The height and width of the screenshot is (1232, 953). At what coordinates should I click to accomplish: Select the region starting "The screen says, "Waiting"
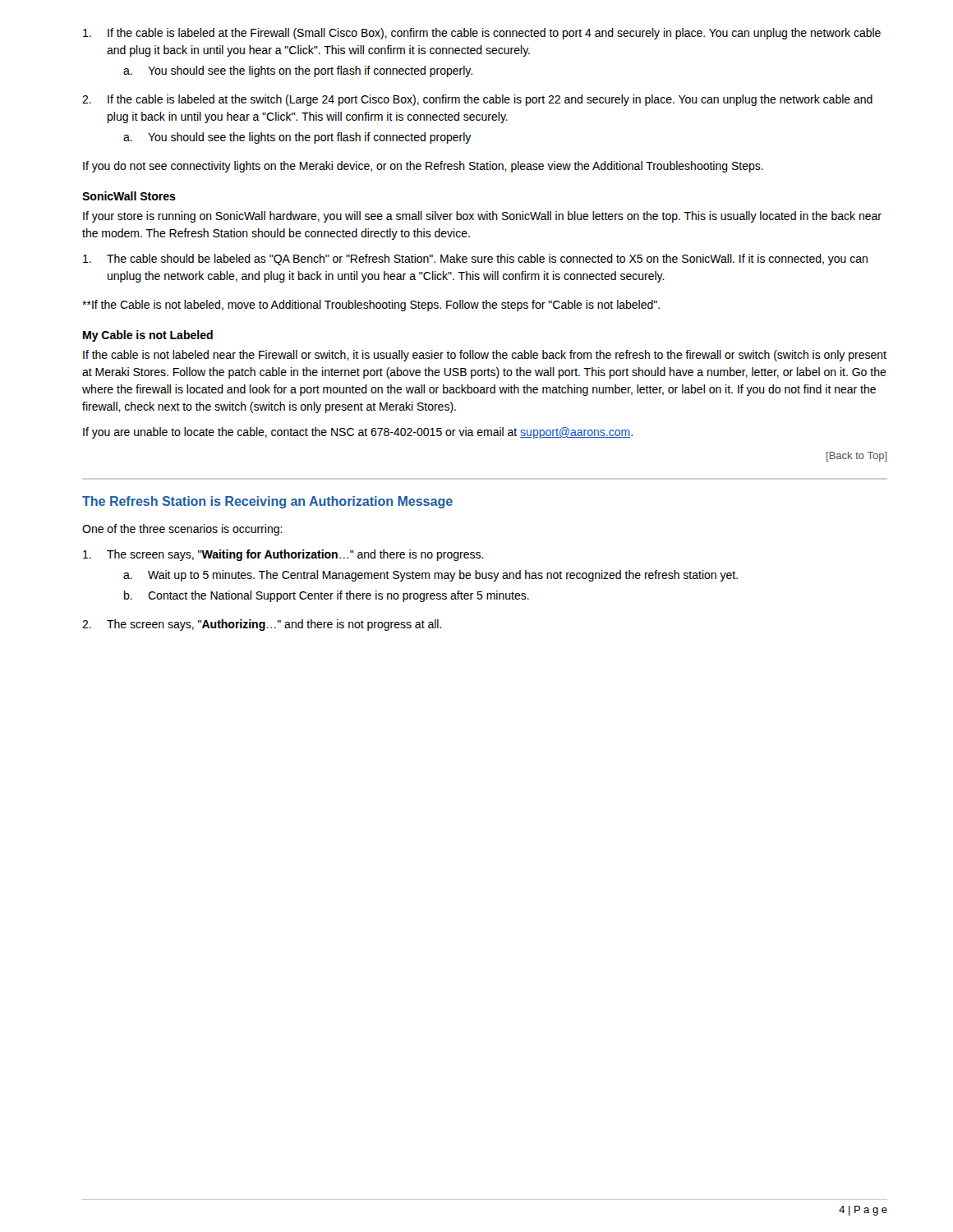coord(485,577)
